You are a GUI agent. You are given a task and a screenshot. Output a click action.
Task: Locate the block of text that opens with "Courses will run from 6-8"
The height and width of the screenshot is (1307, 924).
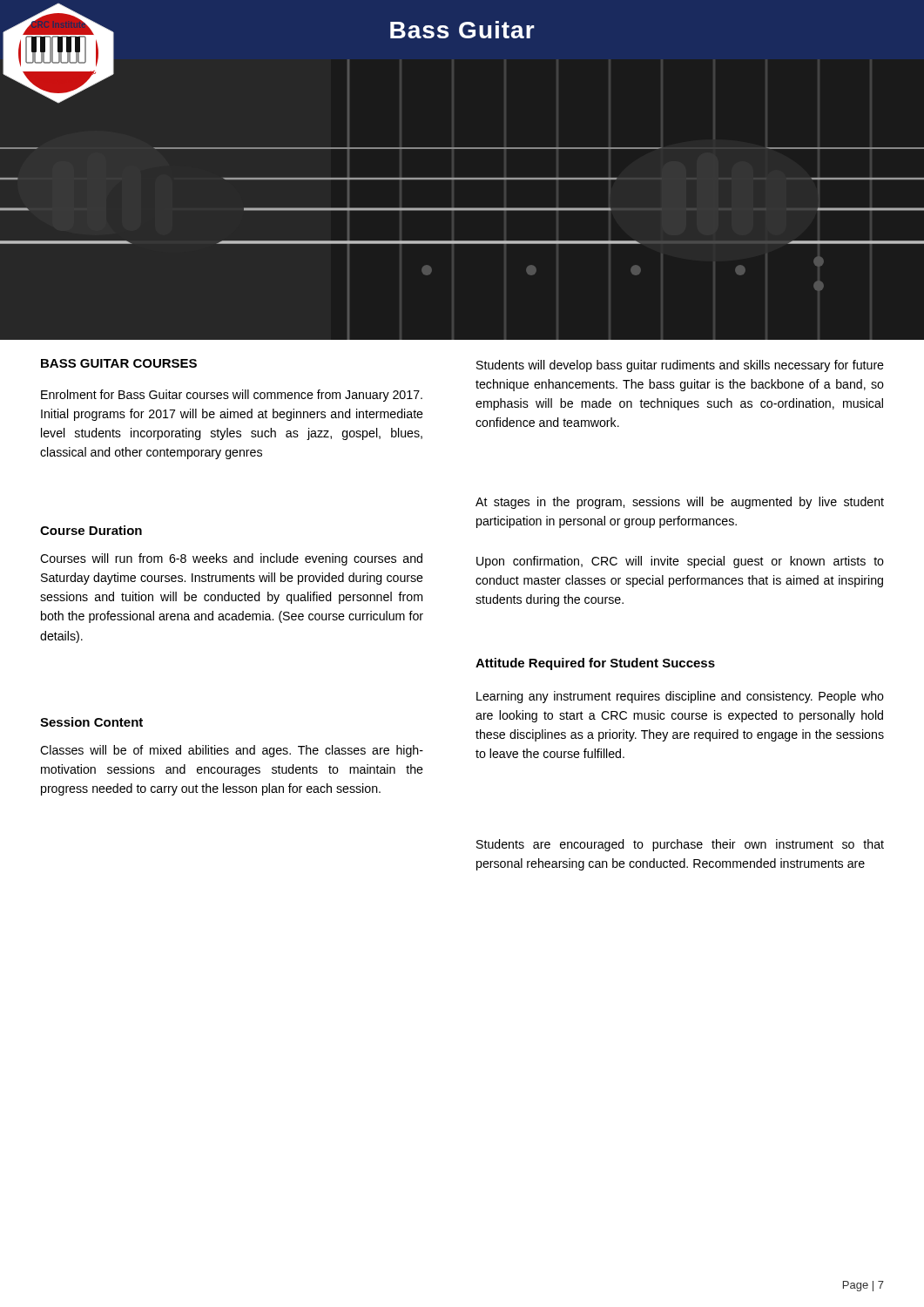(x=232, y=597)
